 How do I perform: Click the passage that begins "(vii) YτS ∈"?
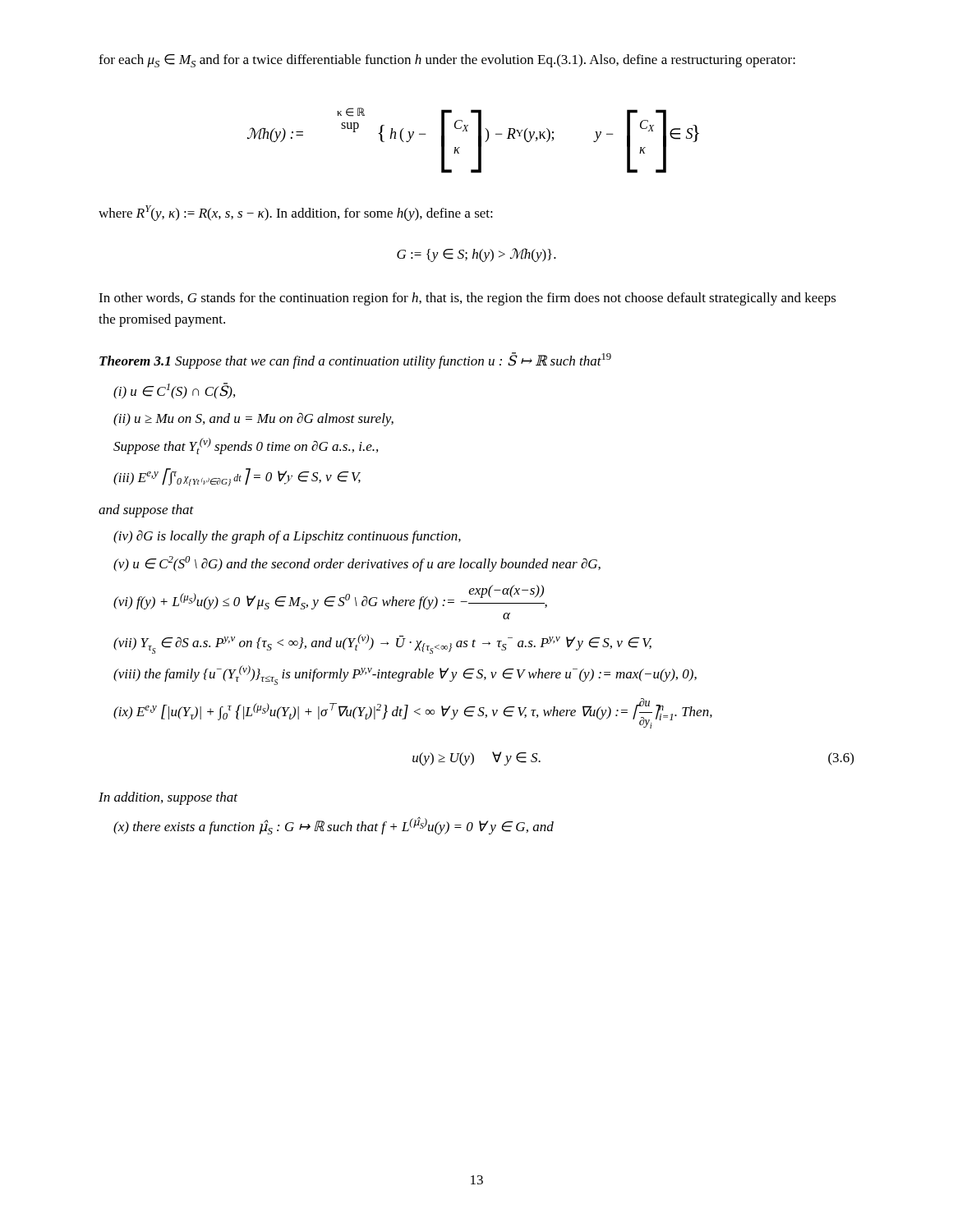coord(383,644)
